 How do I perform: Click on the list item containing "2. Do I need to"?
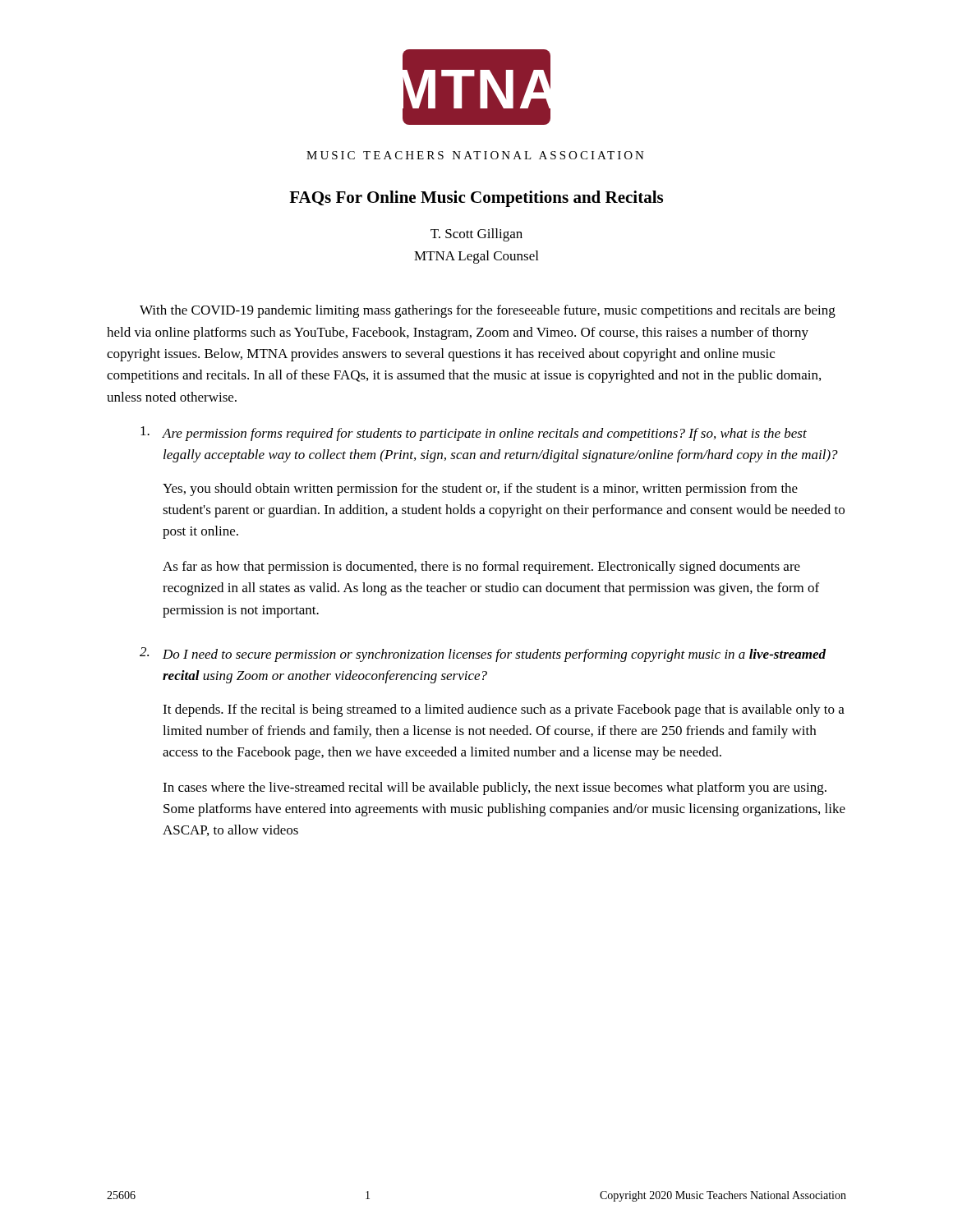pyautogui.click(x=493, y=665)
